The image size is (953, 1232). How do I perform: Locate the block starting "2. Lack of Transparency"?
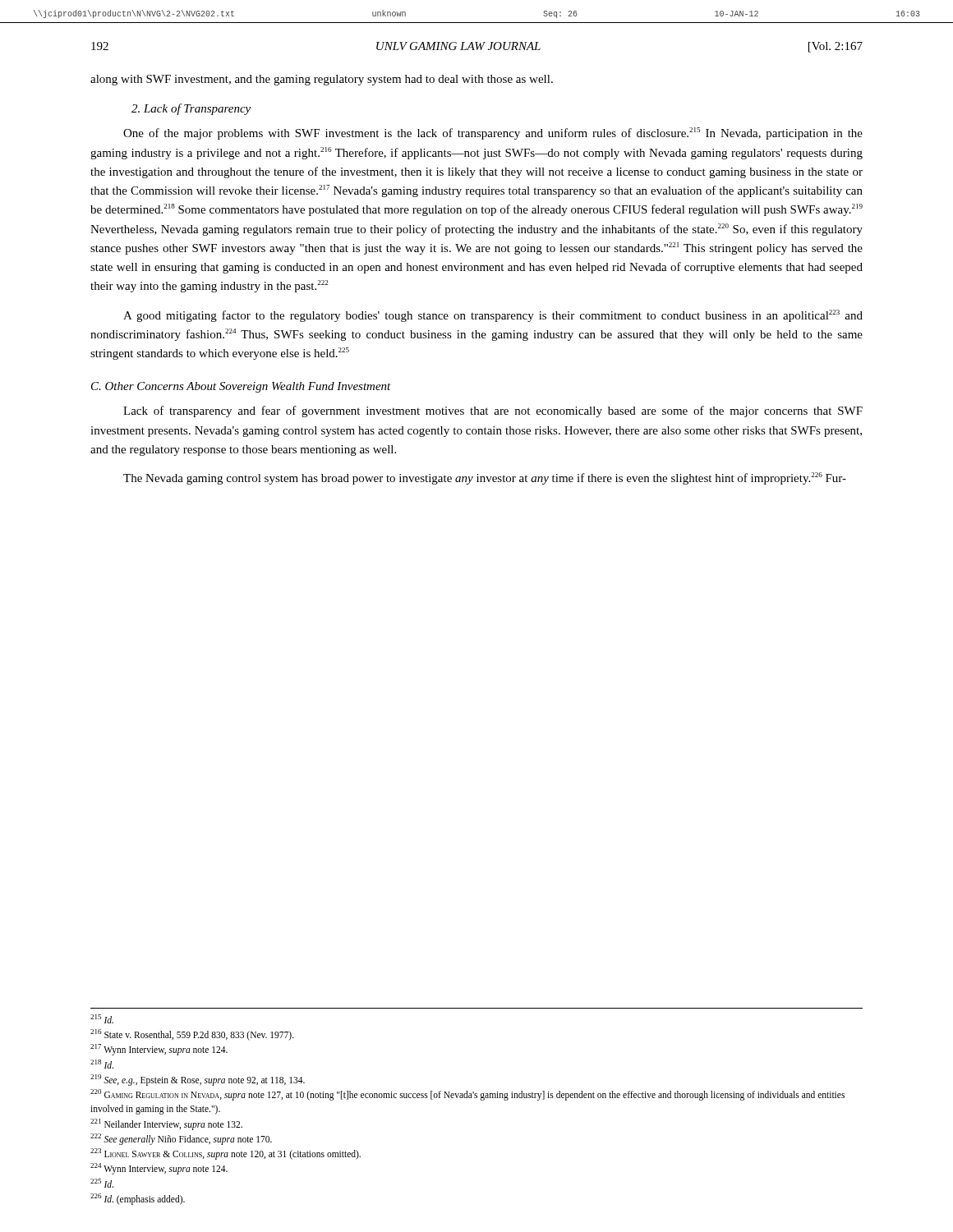tap(191, 109)
